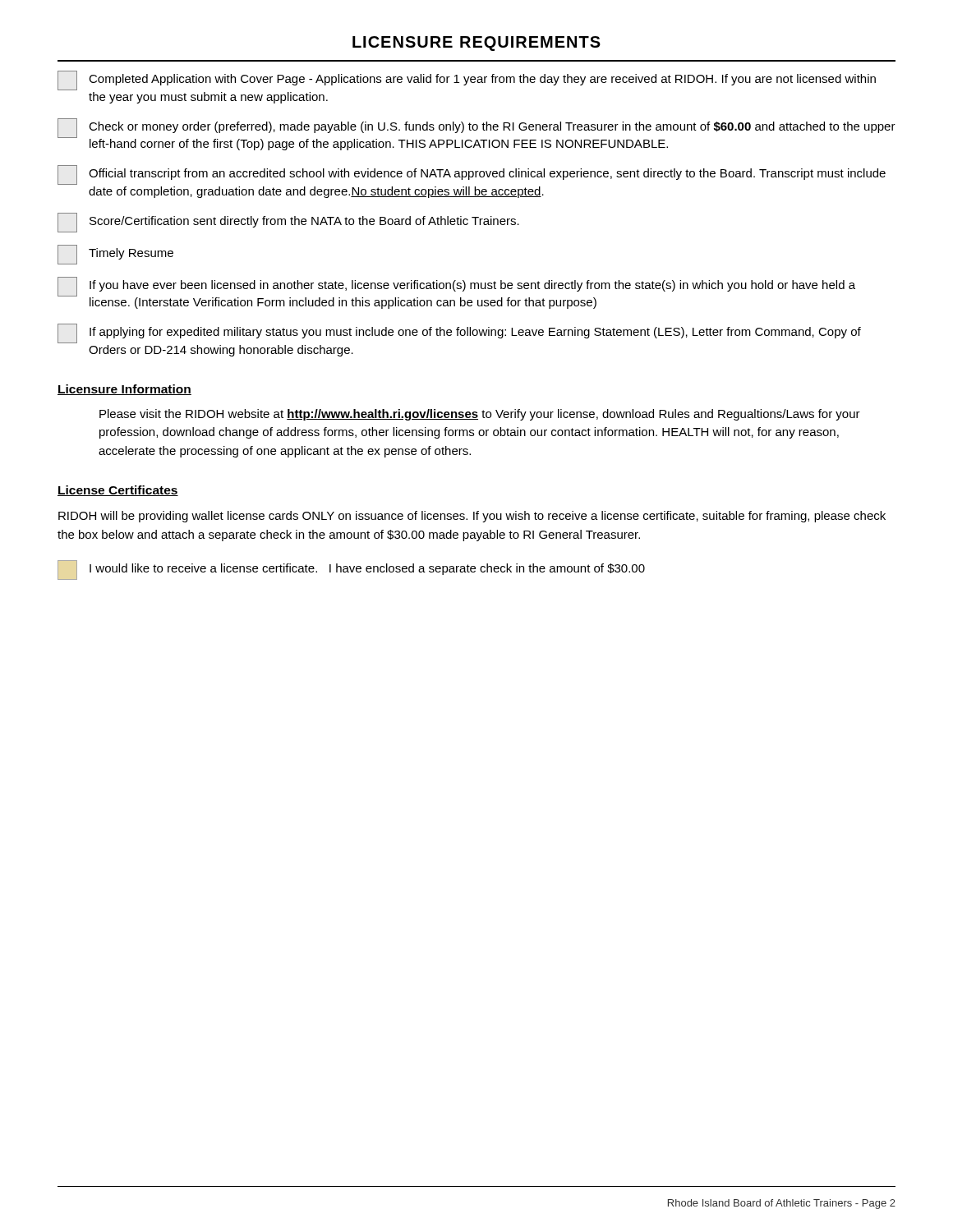Locate the section header that reads "Licensure Information"
The height and width of the screenshot is (1232, 953).
point(124,389)
